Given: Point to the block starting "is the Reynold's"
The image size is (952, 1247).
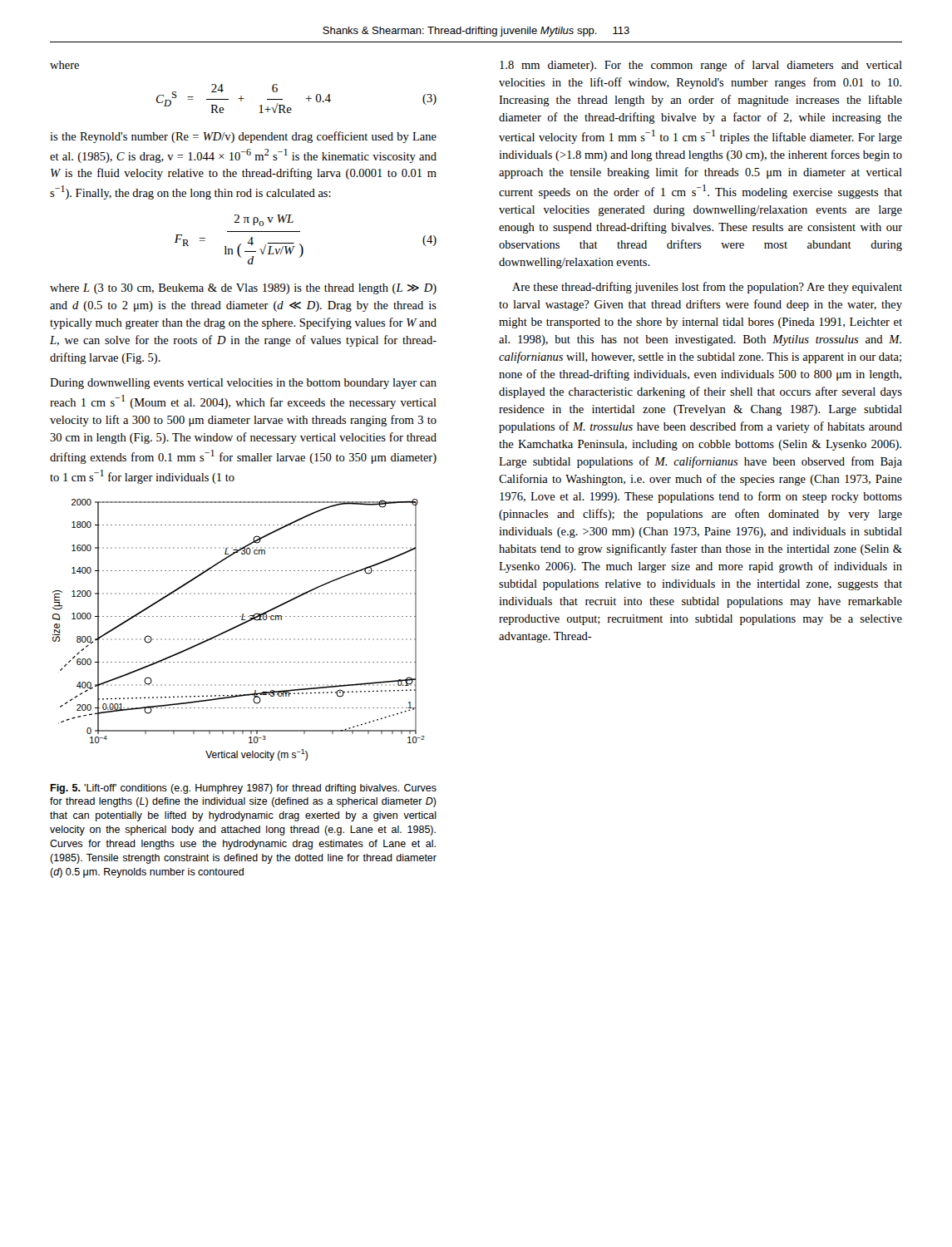Looking at the screenshot, I should (x=243, y=164).
